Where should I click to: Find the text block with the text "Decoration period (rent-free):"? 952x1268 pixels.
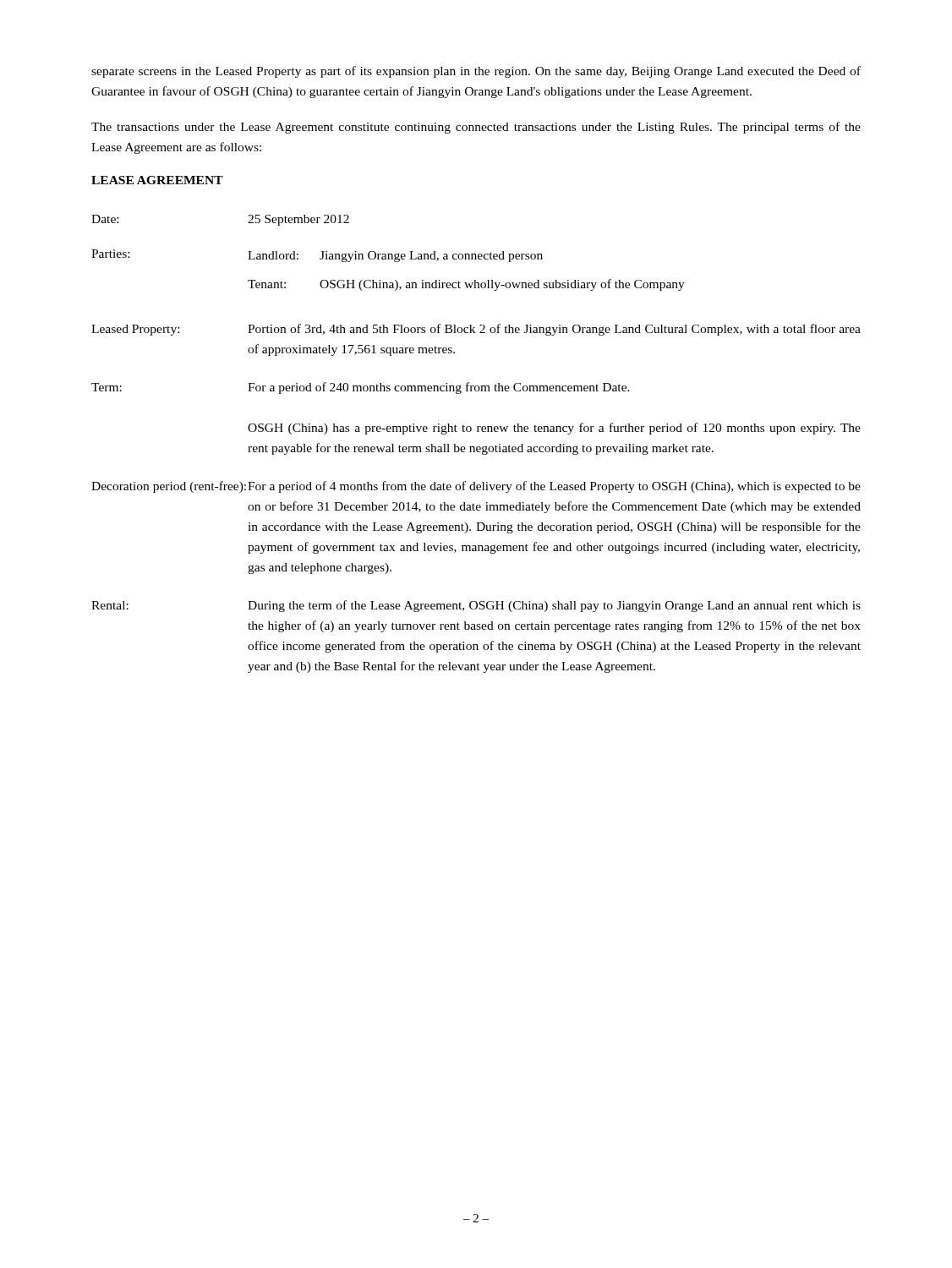[476, 524]
